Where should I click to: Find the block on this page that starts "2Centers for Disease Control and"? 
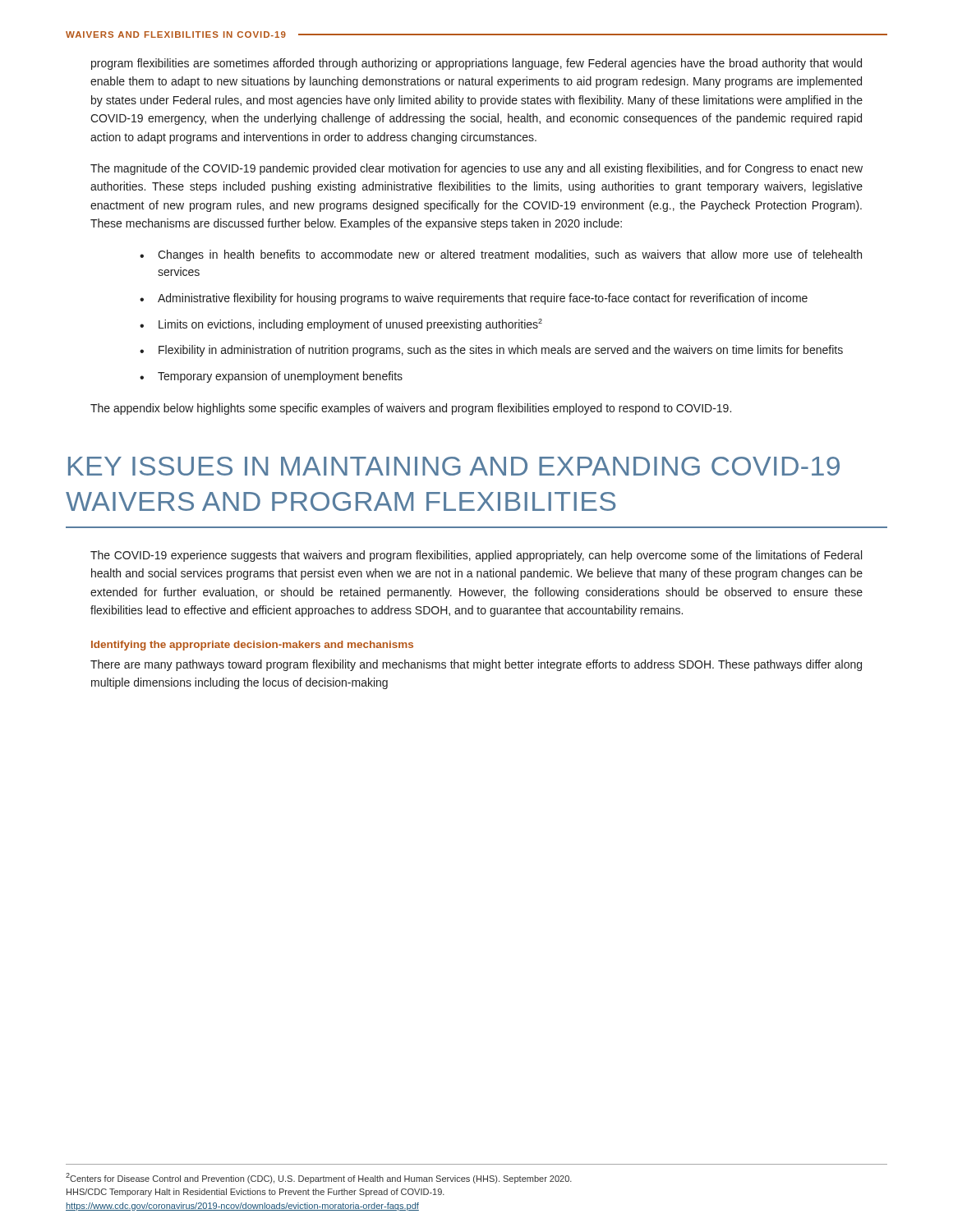click(319, 1191)
